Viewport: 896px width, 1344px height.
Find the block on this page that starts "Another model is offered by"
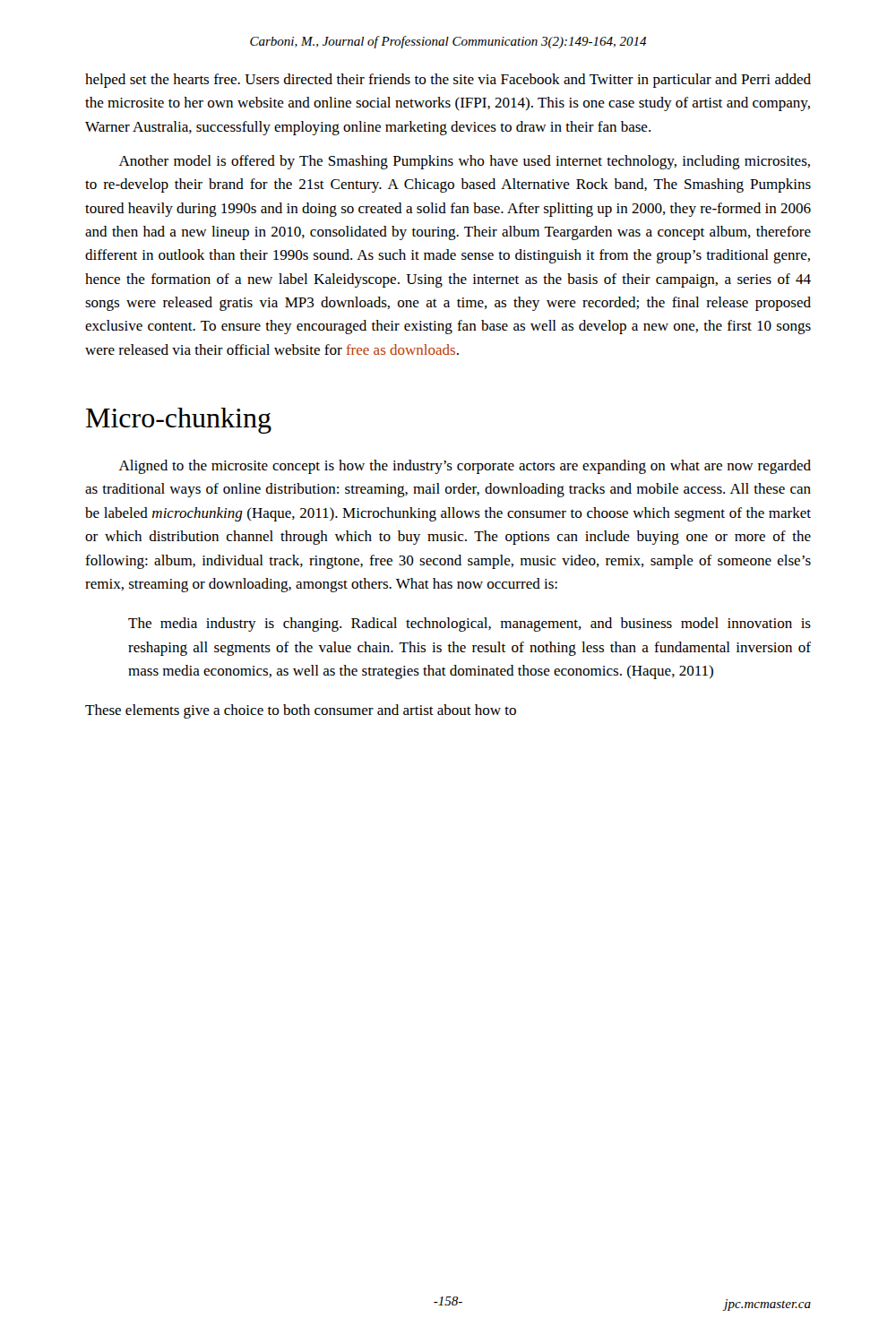click(448, 256)
